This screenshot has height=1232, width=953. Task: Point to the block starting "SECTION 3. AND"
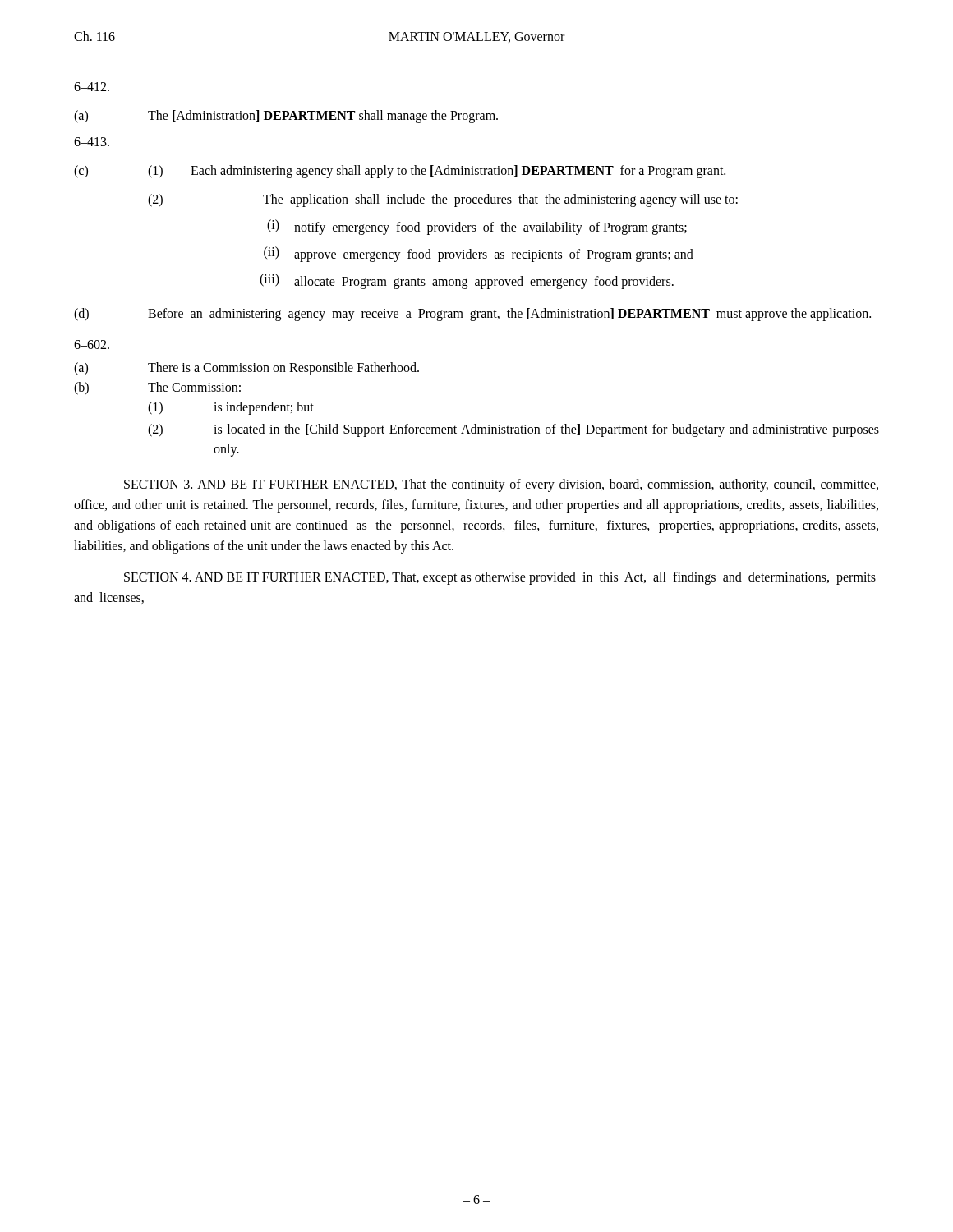(476, 515)
